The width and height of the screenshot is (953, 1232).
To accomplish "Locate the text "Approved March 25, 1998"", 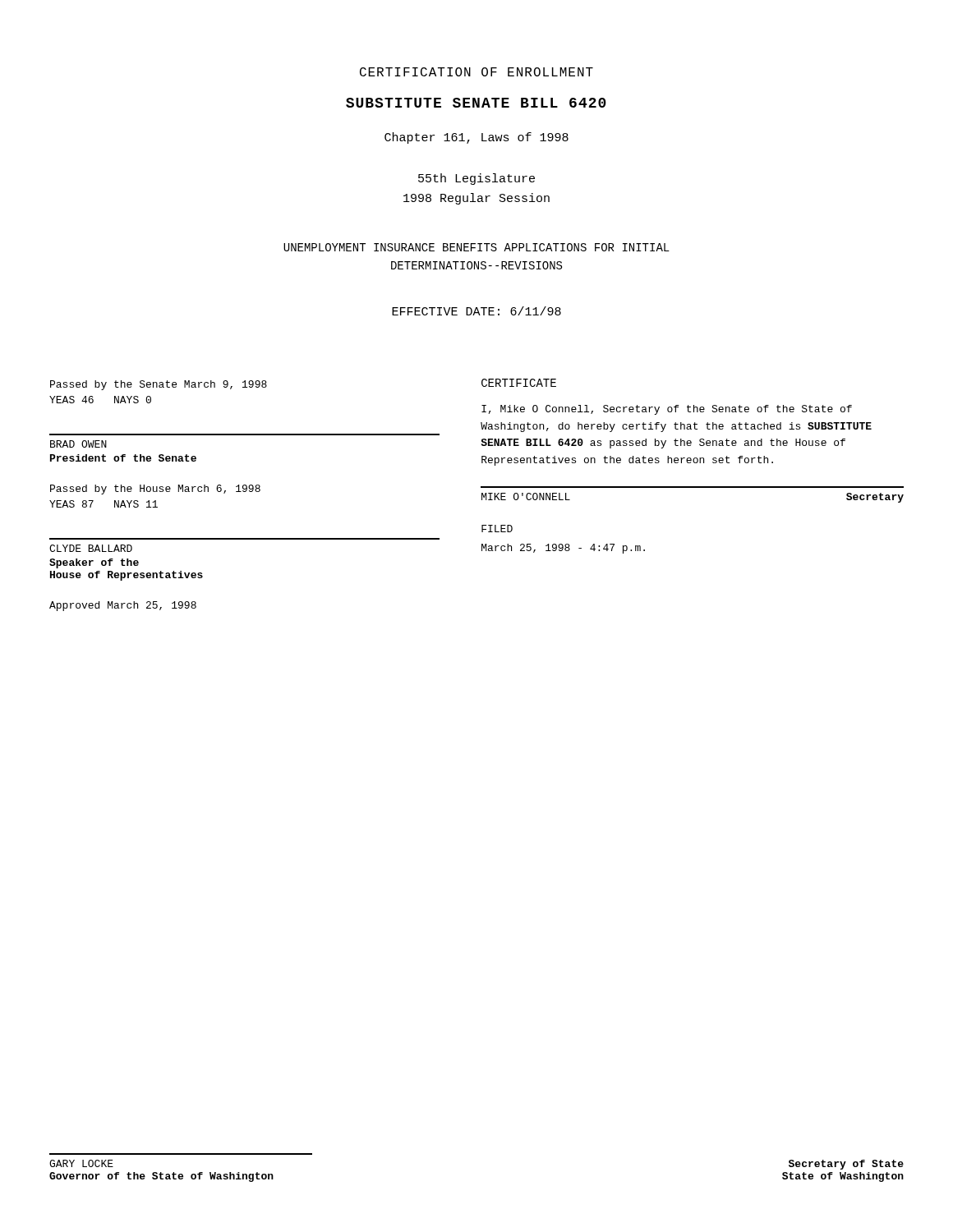I will 123,606.
